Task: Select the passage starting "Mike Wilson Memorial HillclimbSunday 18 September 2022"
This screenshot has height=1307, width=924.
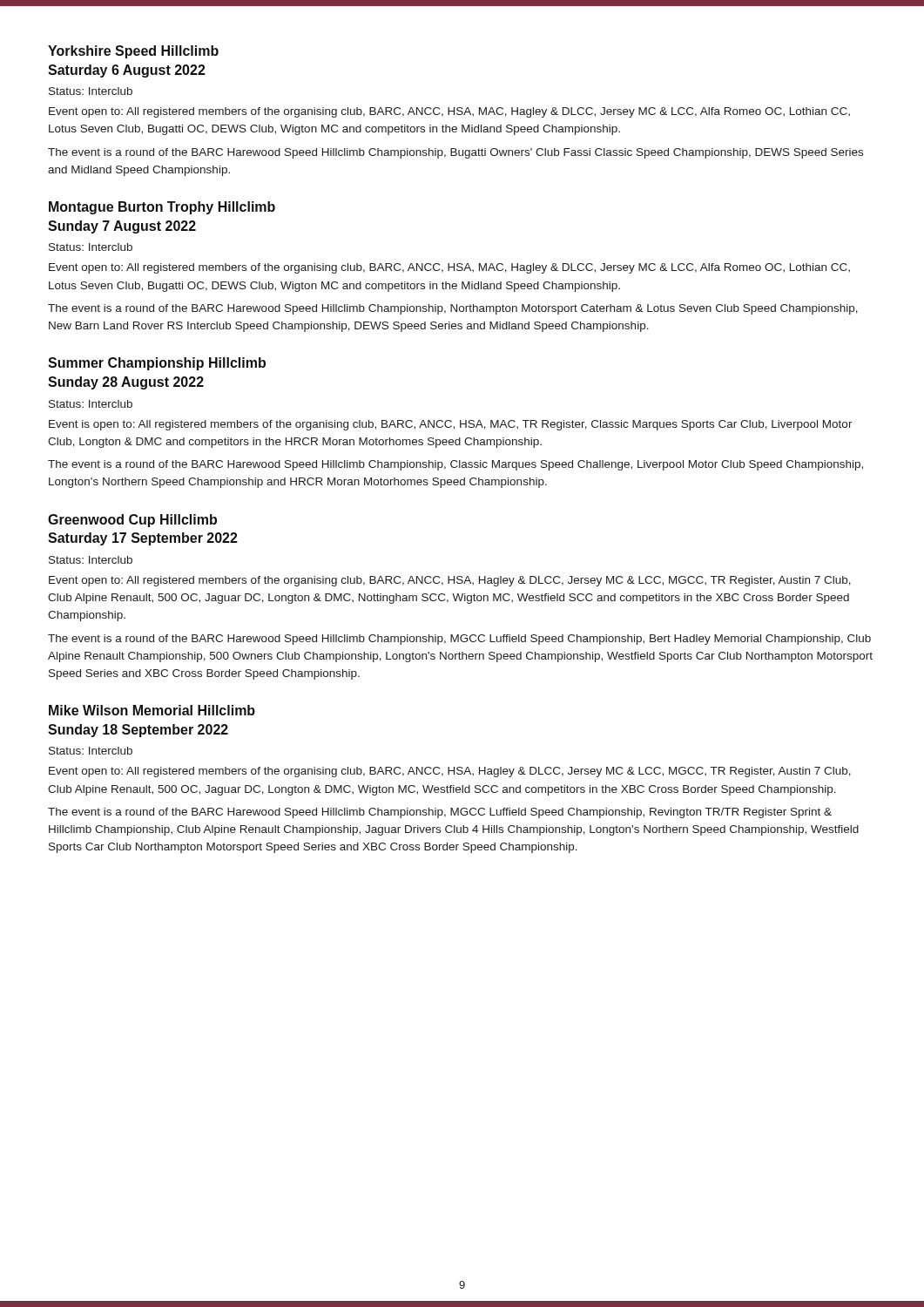Action: point(152,710)
